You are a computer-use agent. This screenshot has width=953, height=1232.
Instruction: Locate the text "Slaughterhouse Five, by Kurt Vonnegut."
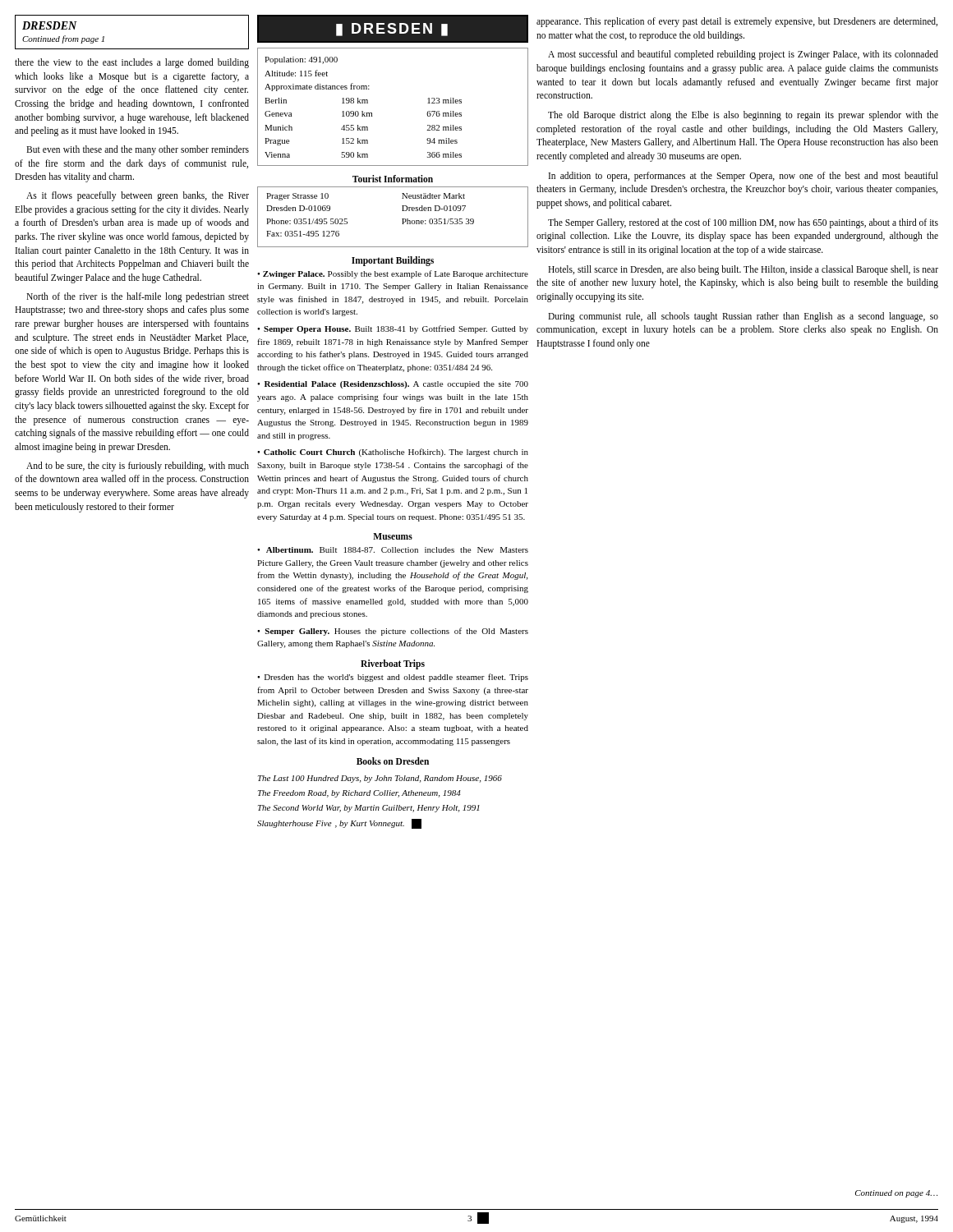[393, 823]
